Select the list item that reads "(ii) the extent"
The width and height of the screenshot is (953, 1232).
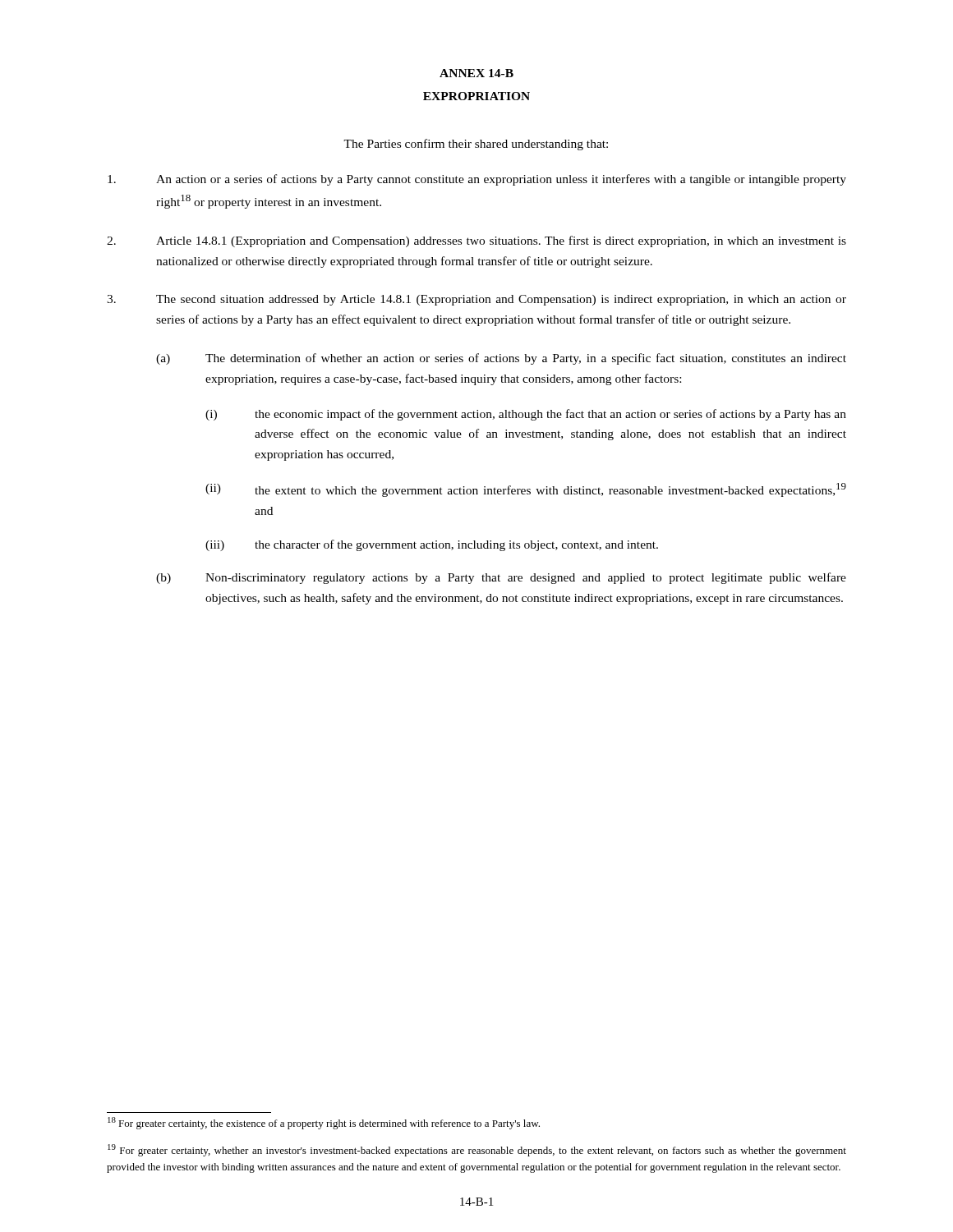point(526,500)
